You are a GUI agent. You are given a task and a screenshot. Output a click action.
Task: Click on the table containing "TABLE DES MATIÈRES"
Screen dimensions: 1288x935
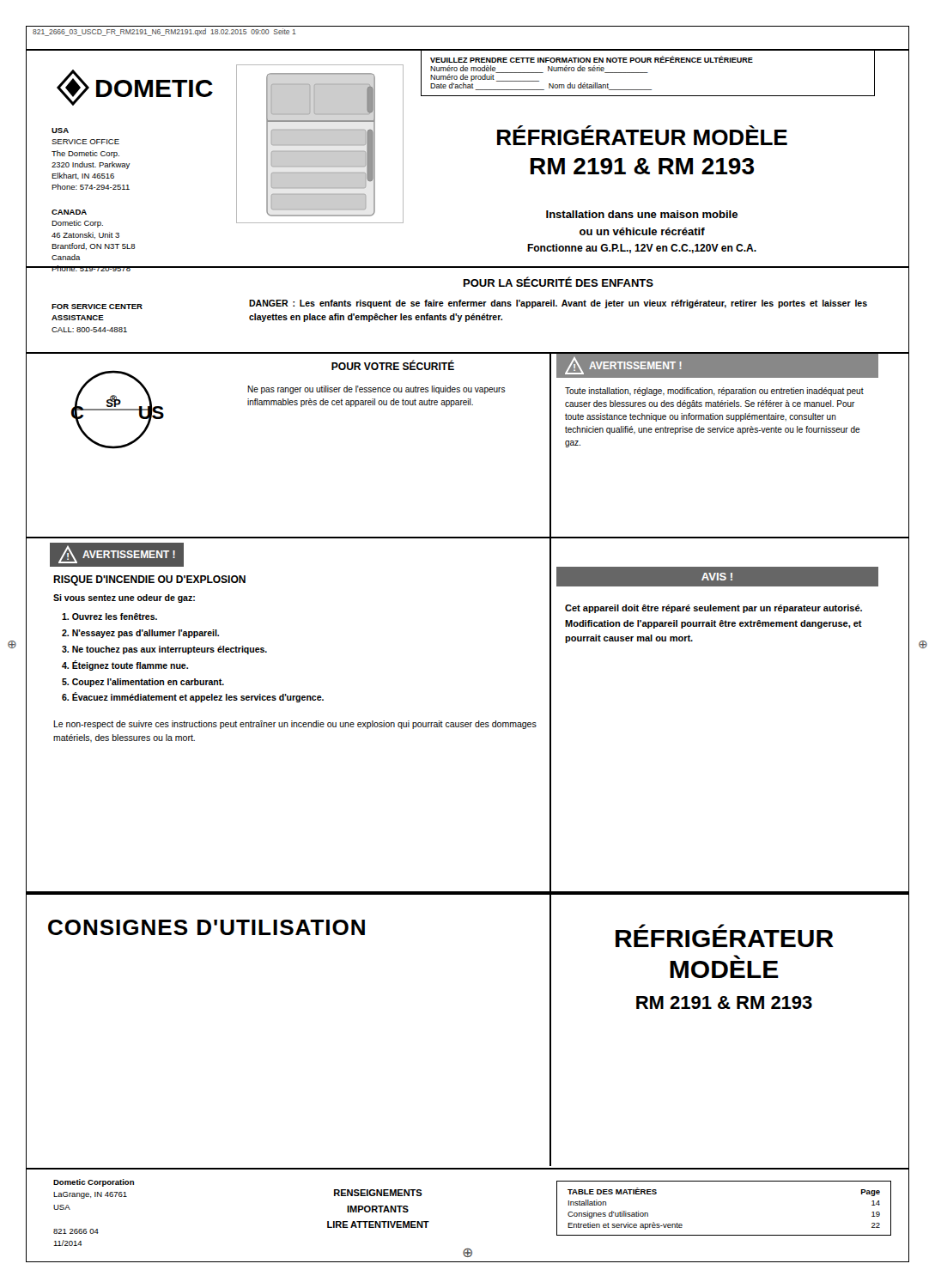(724, 1208)
